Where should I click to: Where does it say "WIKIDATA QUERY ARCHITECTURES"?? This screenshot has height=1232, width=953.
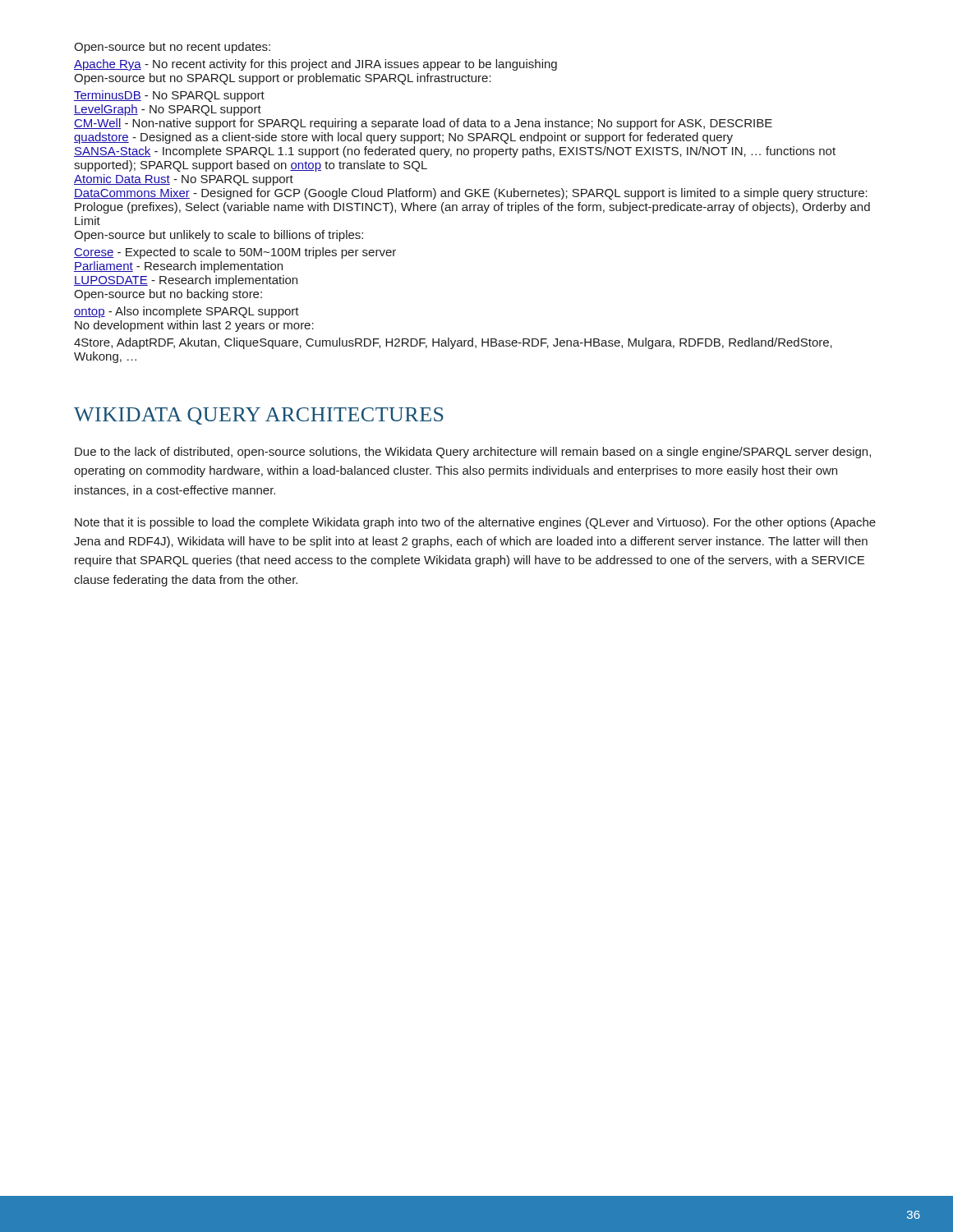pyautogui.click(x=259, y=414)
